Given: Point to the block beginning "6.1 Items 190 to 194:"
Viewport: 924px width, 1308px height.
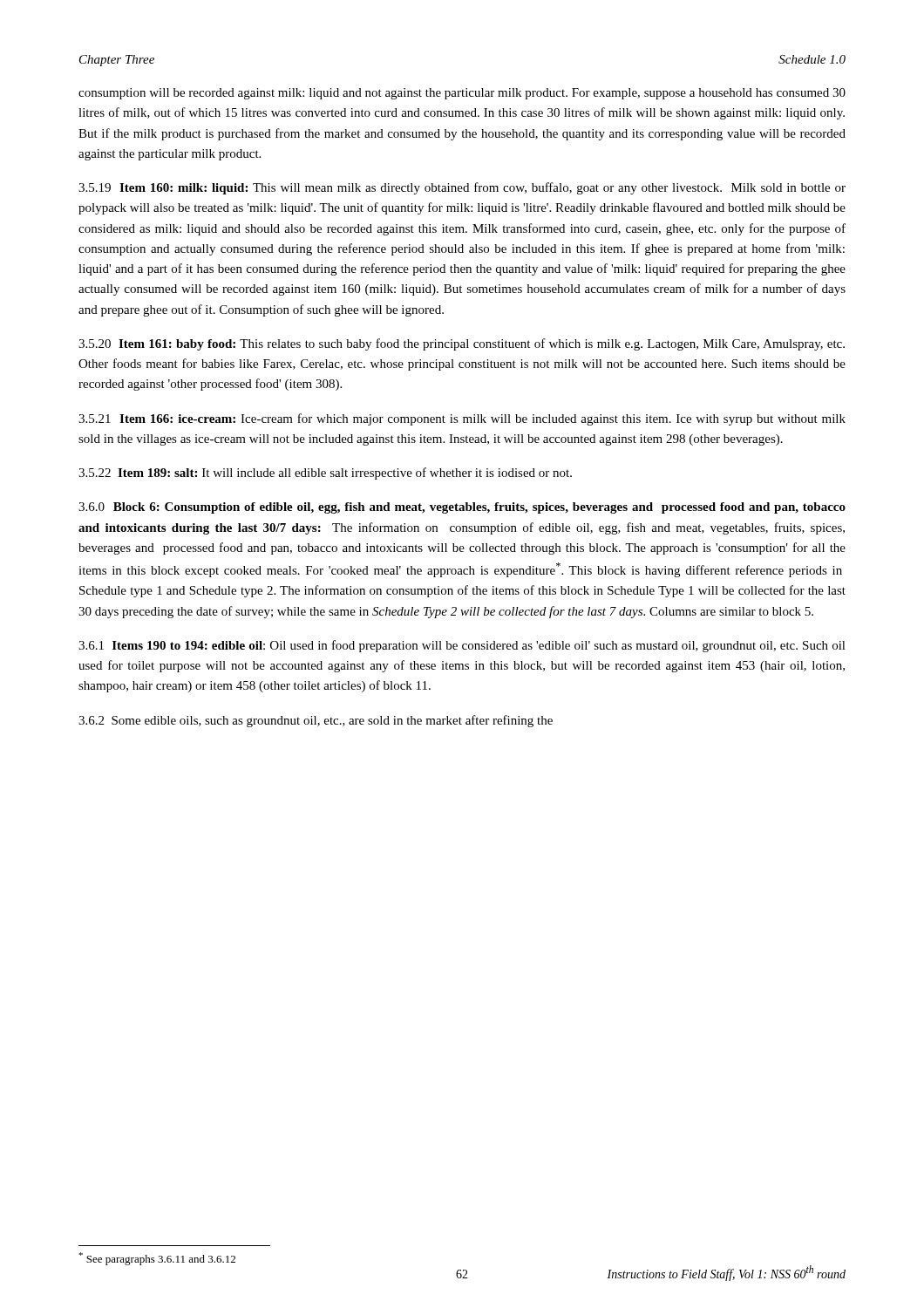Looking at the screenshot, I should click(462, 665).
